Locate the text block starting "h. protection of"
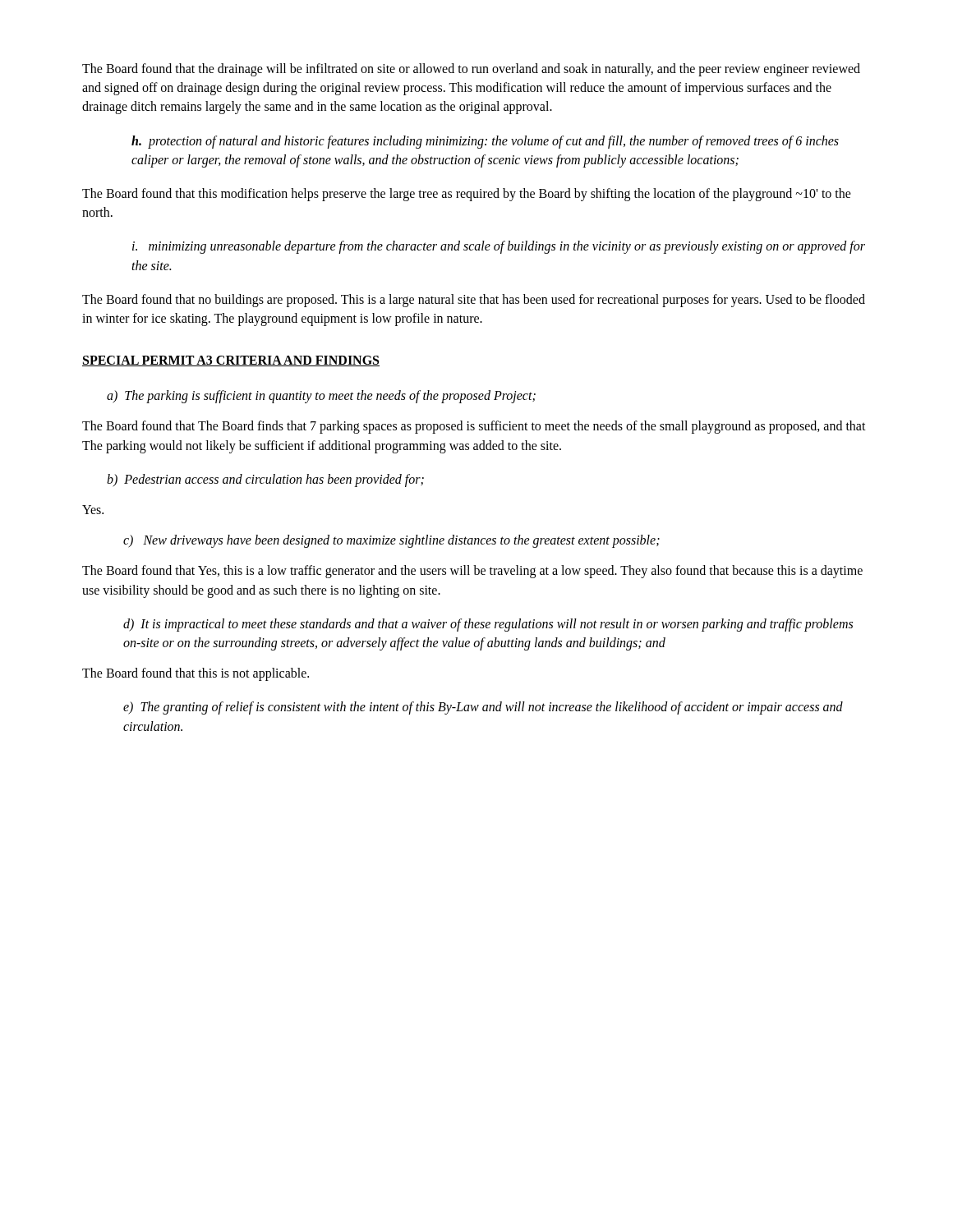The image size is (953, 1232). point(485,150)
